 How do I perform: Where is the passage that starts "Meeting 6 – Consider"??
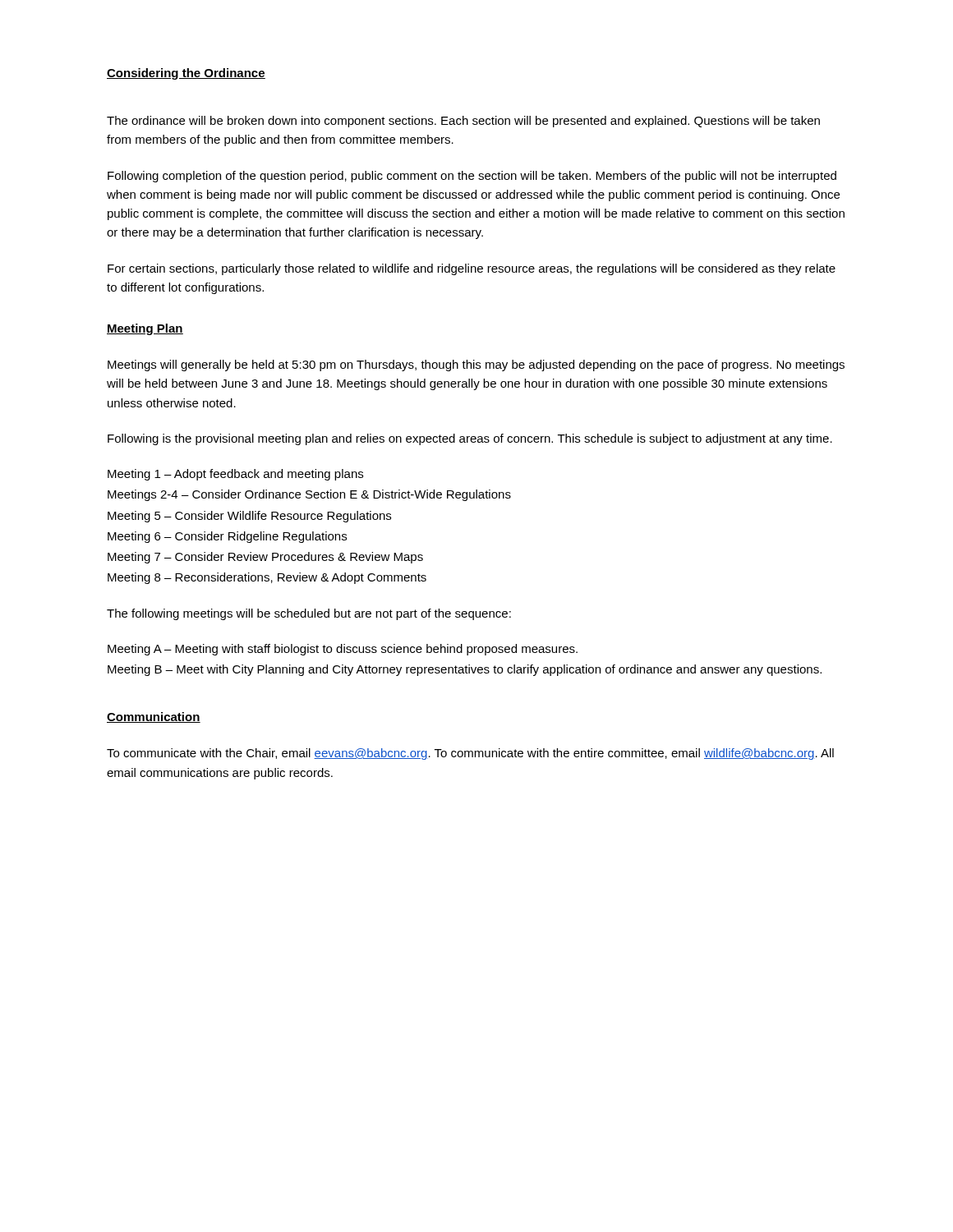(227, 536)
